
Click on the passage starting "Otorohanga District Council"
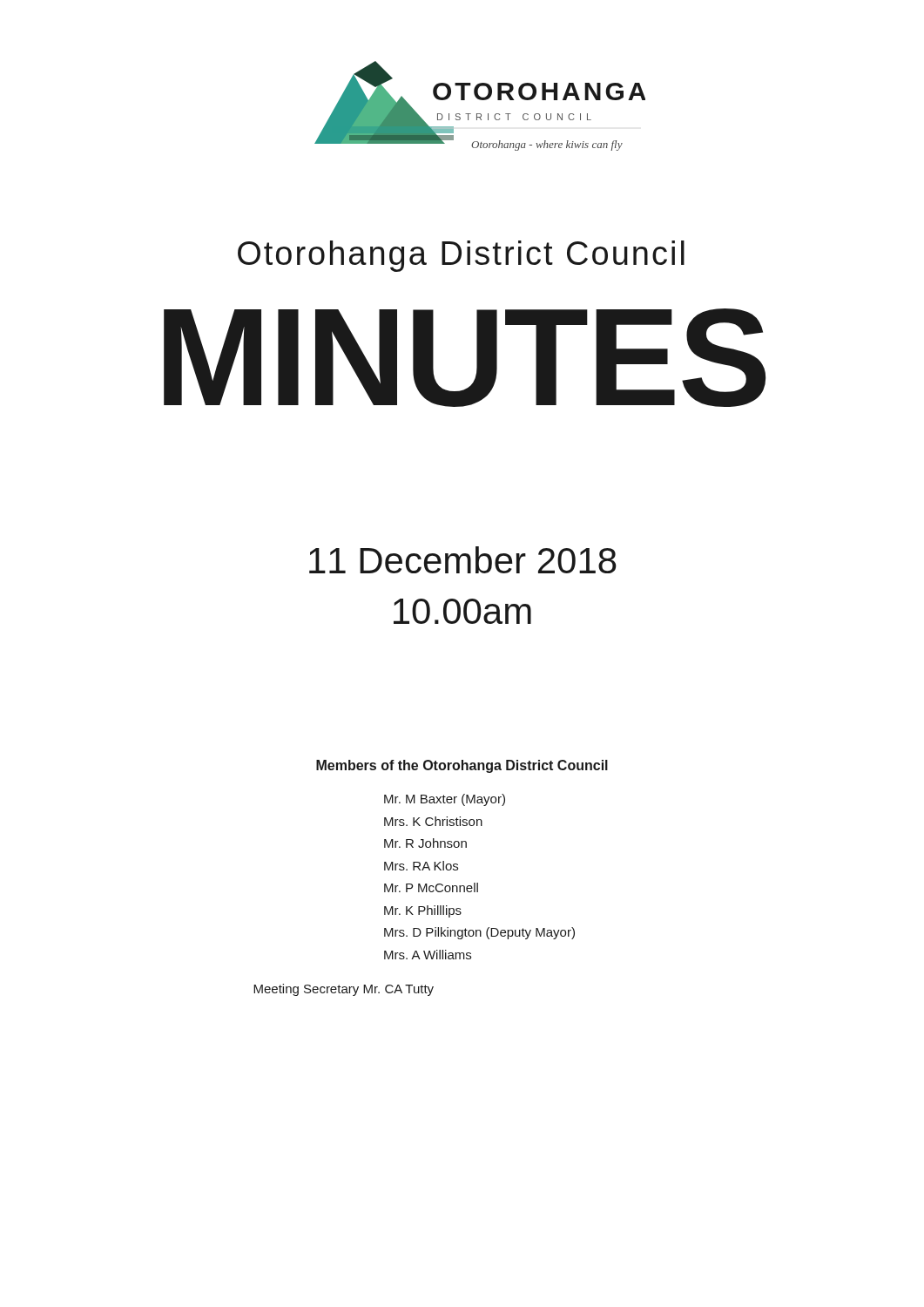462,254
